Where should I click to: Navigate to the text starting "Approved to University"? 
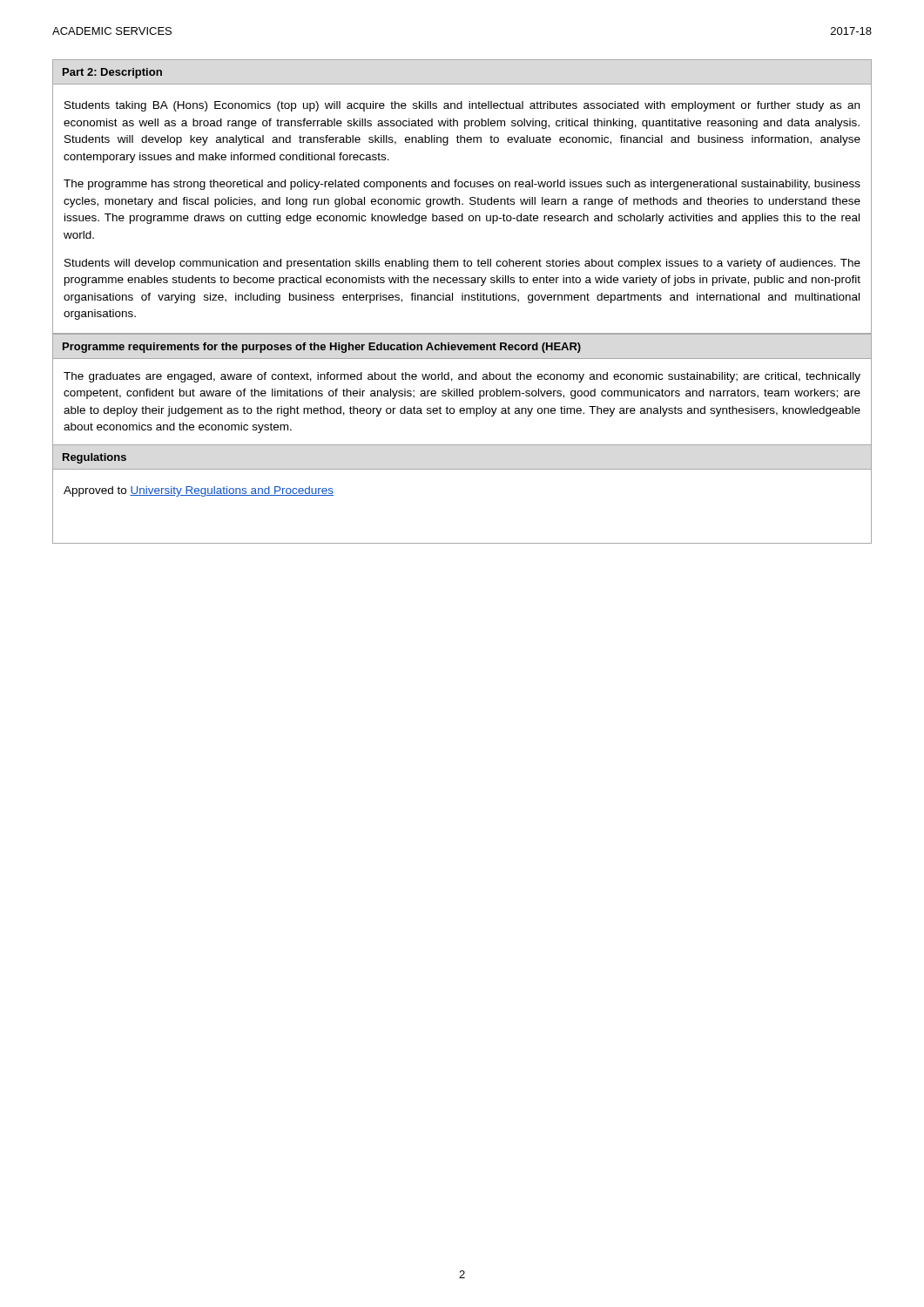pyautogui.click(x=199, y=490)
